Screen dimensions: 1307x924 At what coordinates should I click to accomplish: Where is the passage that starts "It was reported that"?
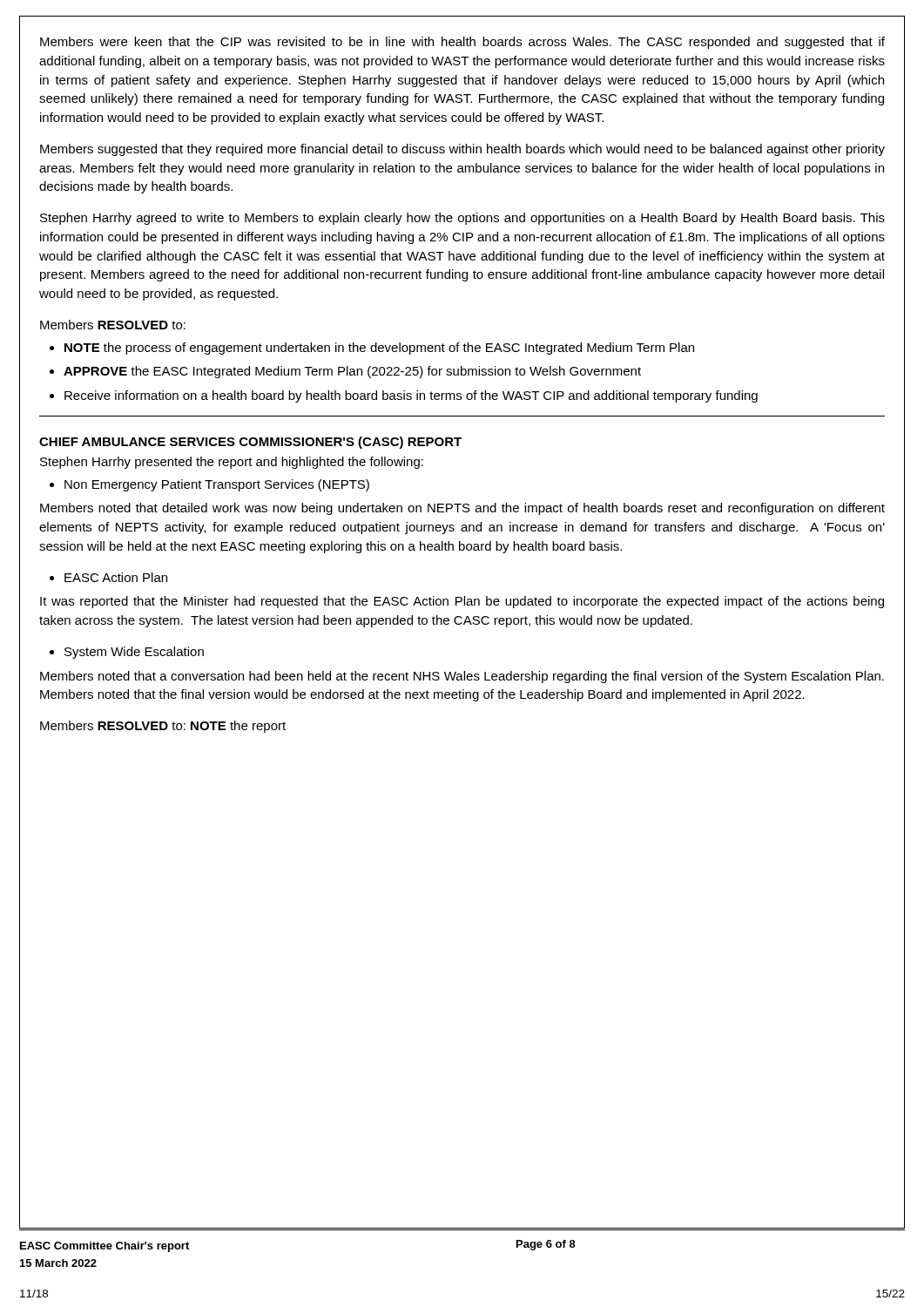(462, 610)
